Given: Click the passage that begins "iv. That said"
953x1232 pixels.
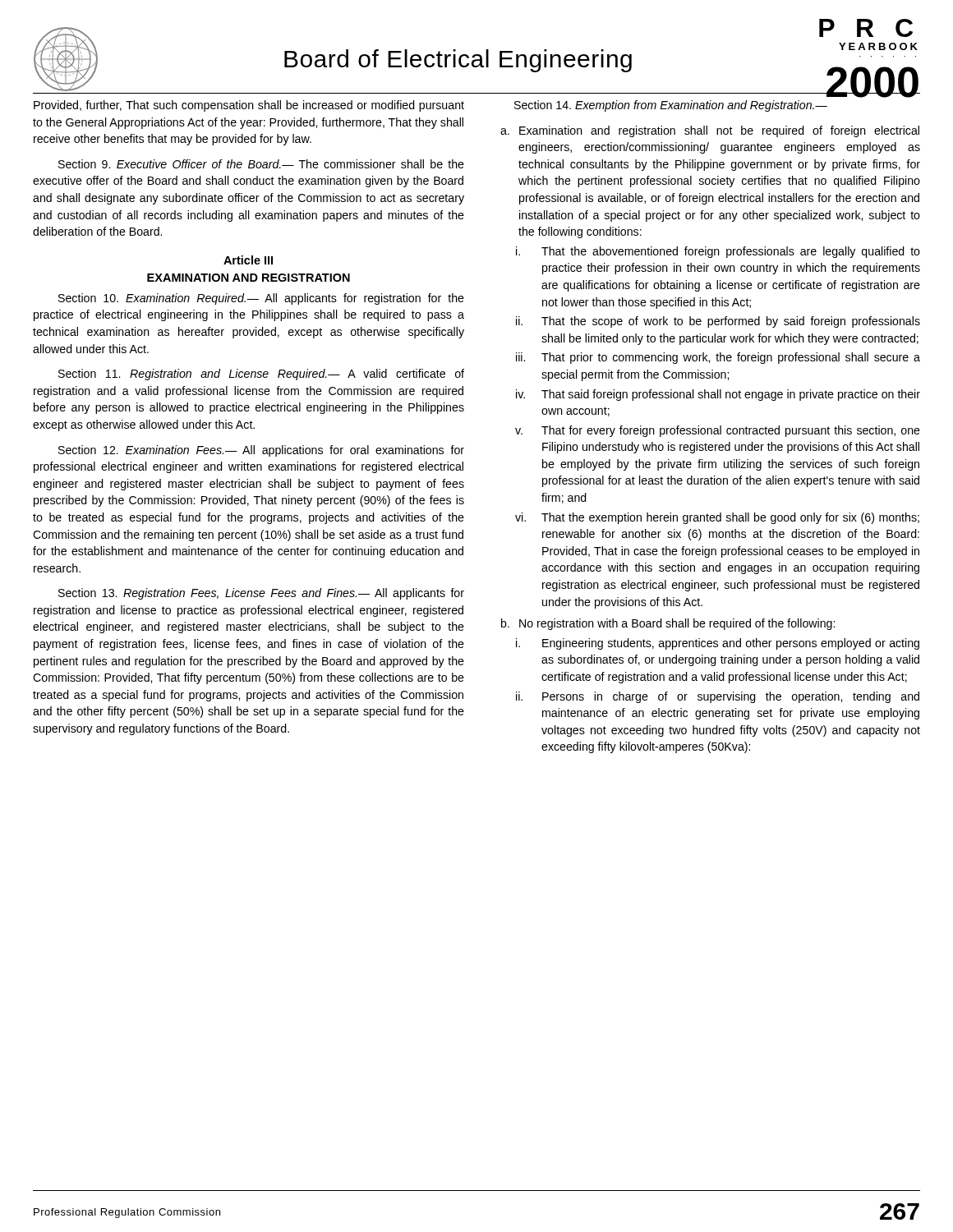Looking at the screenshot, I should [x=718, y=403].
